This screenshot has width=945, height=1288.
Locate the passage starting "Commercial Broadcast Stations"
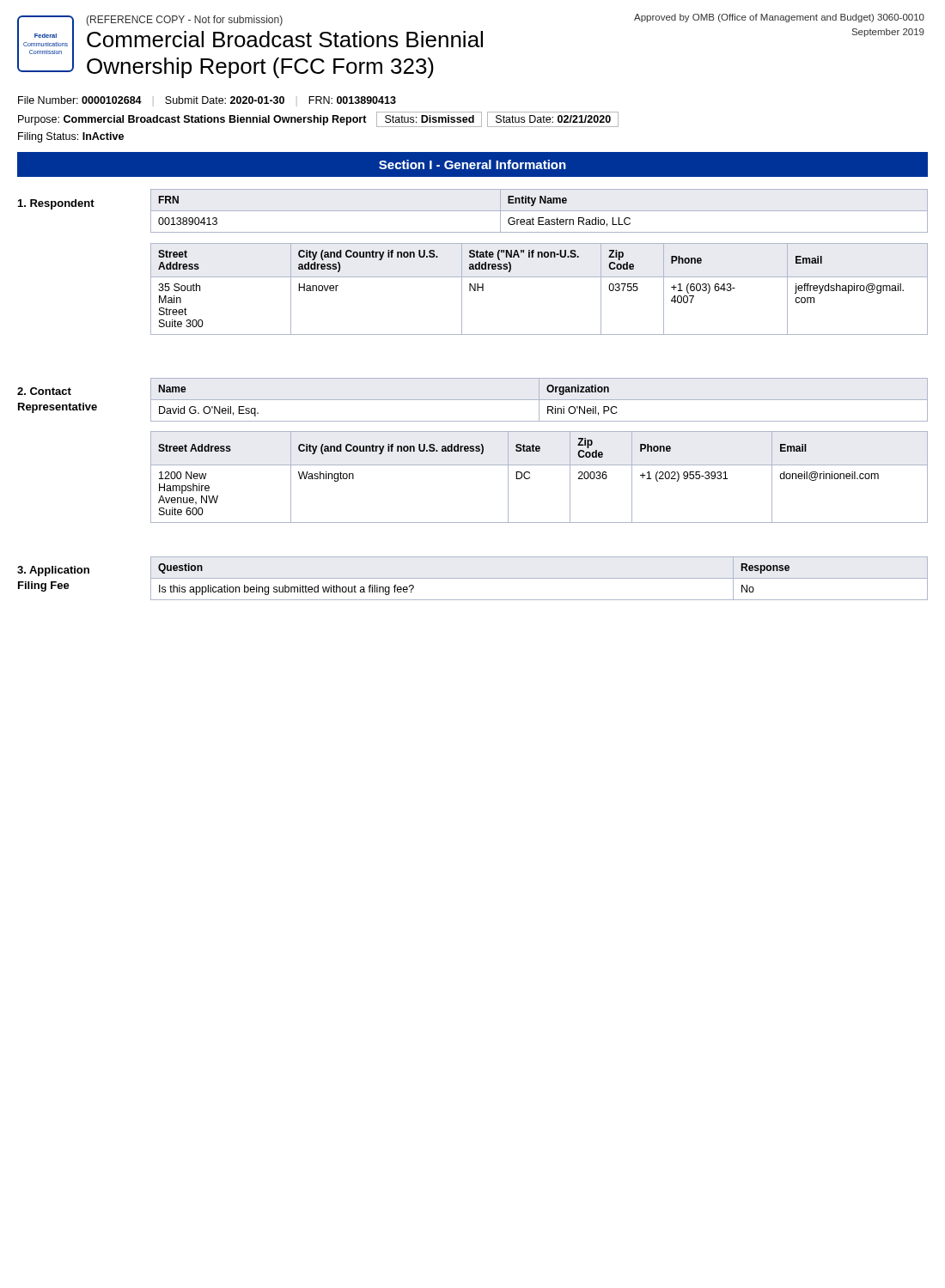click(285, 53)
